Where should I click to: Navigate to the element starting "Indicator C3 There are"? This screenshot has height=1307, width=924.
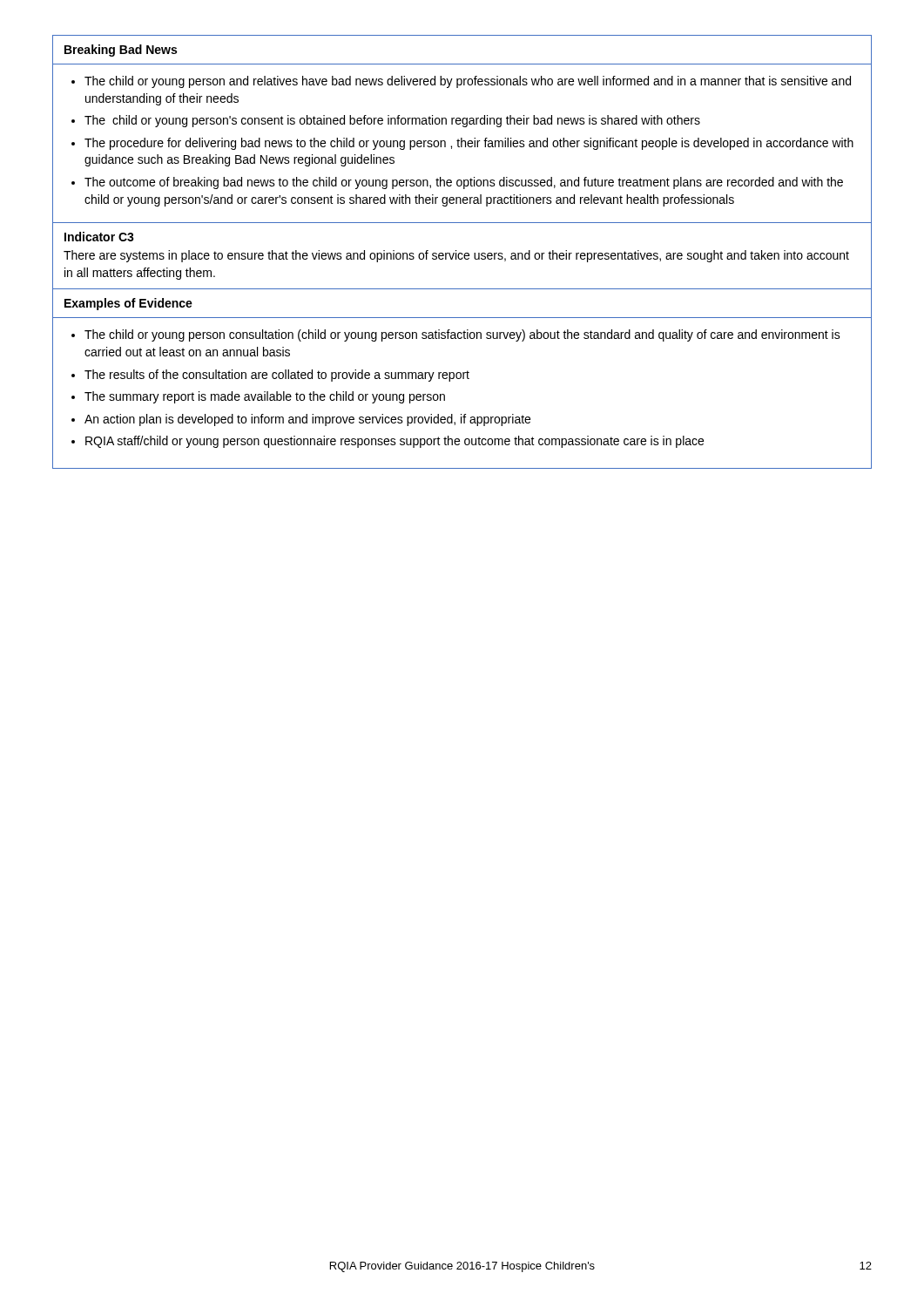pos(462,256)
